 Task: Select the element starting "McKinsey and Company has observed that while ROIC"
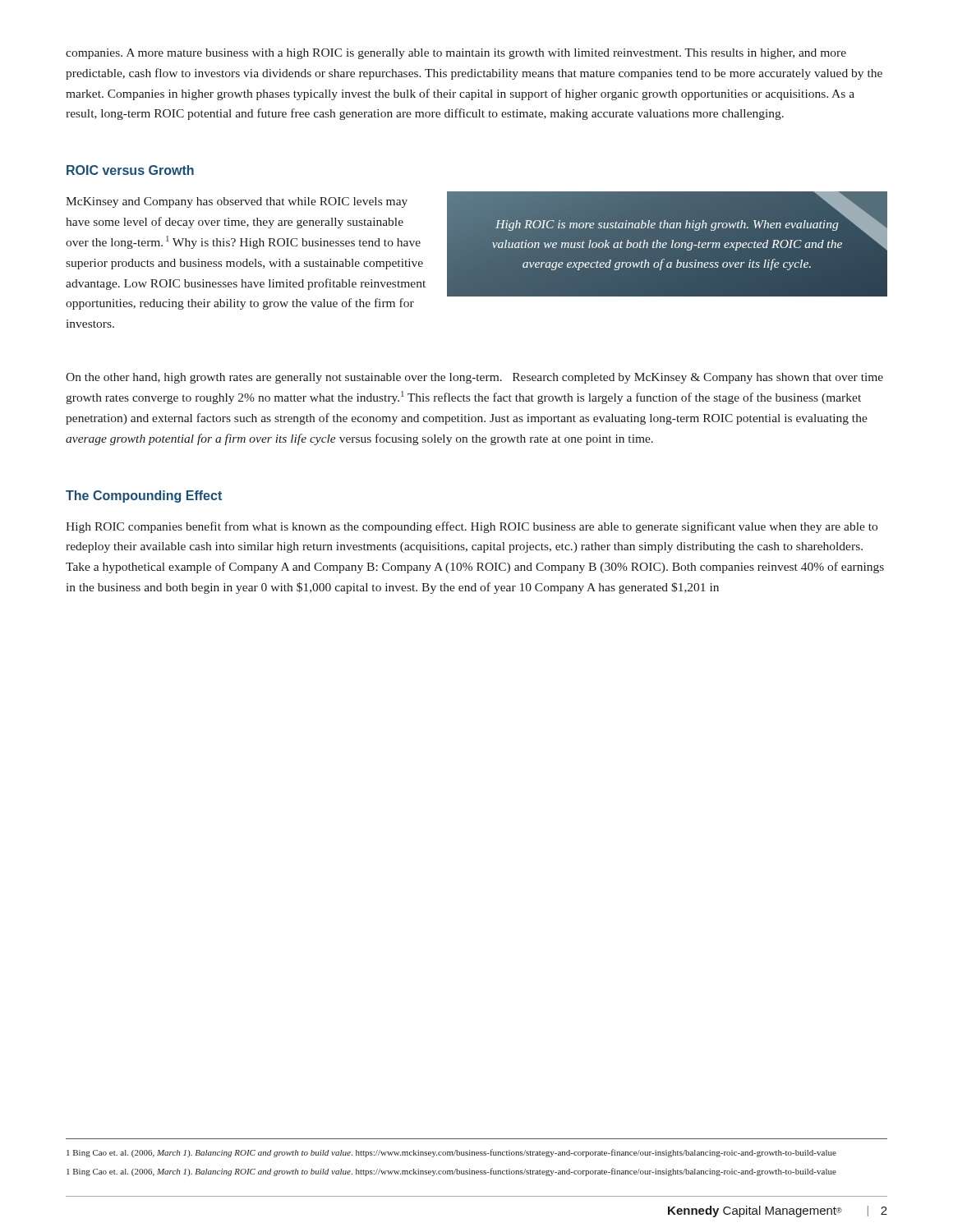point(246,262)
